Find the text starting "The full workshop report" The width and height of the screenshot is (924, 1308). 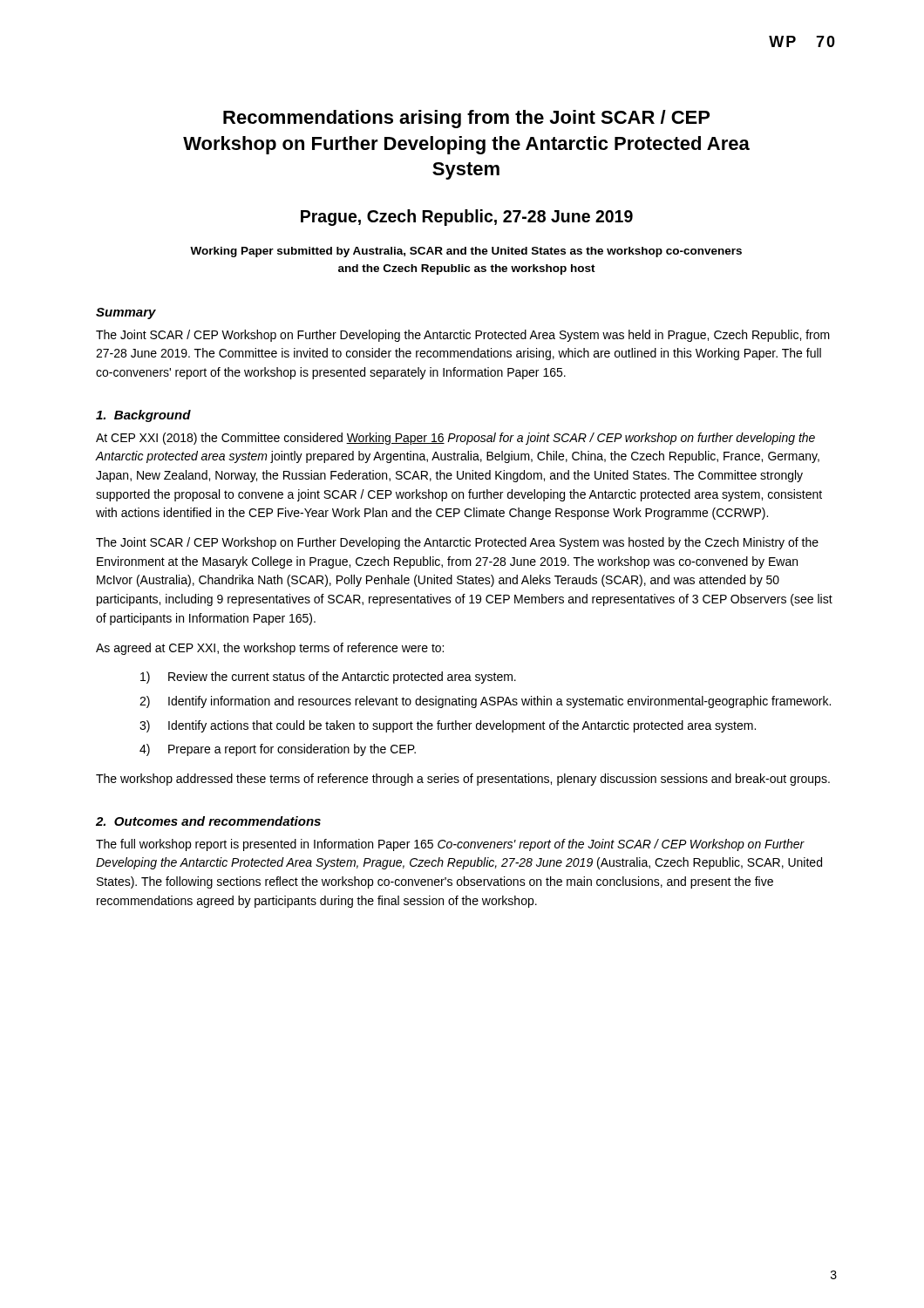coord(459,872)
